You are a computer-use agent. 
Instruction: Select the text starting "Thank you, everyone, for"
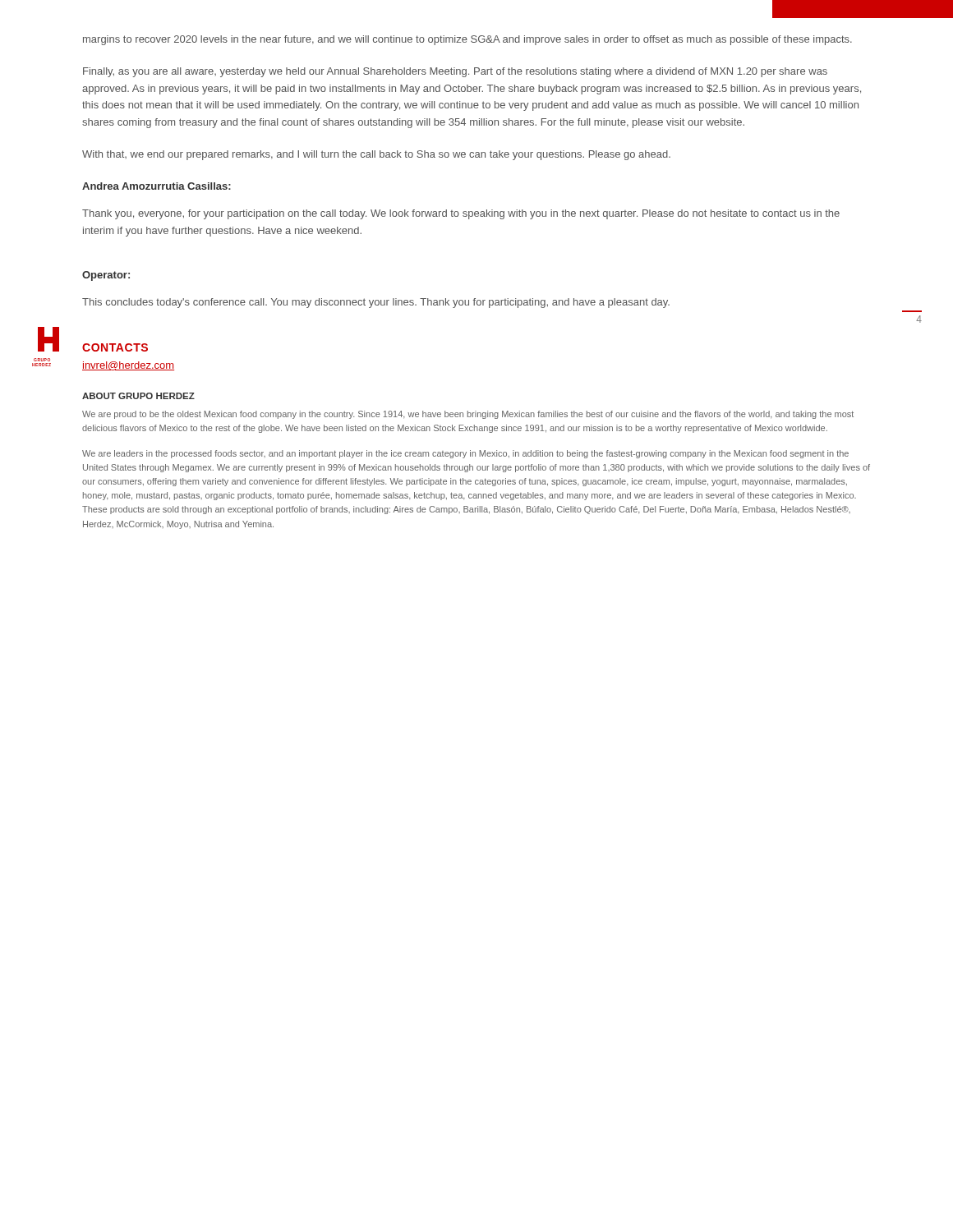coord(461,222)
